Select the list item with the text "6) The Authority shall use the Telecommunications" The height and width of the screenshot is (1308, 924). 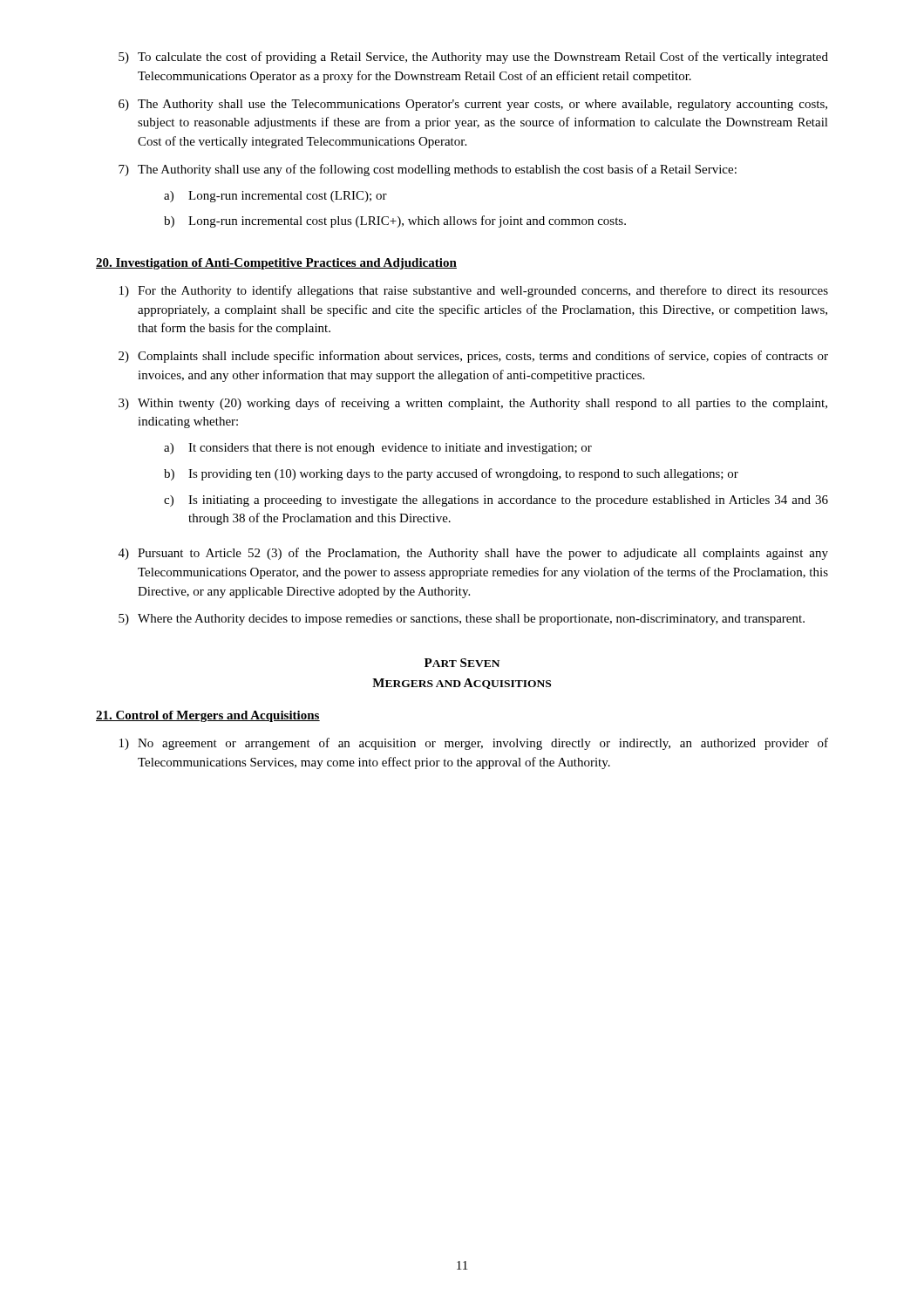[x=462, y=123]
